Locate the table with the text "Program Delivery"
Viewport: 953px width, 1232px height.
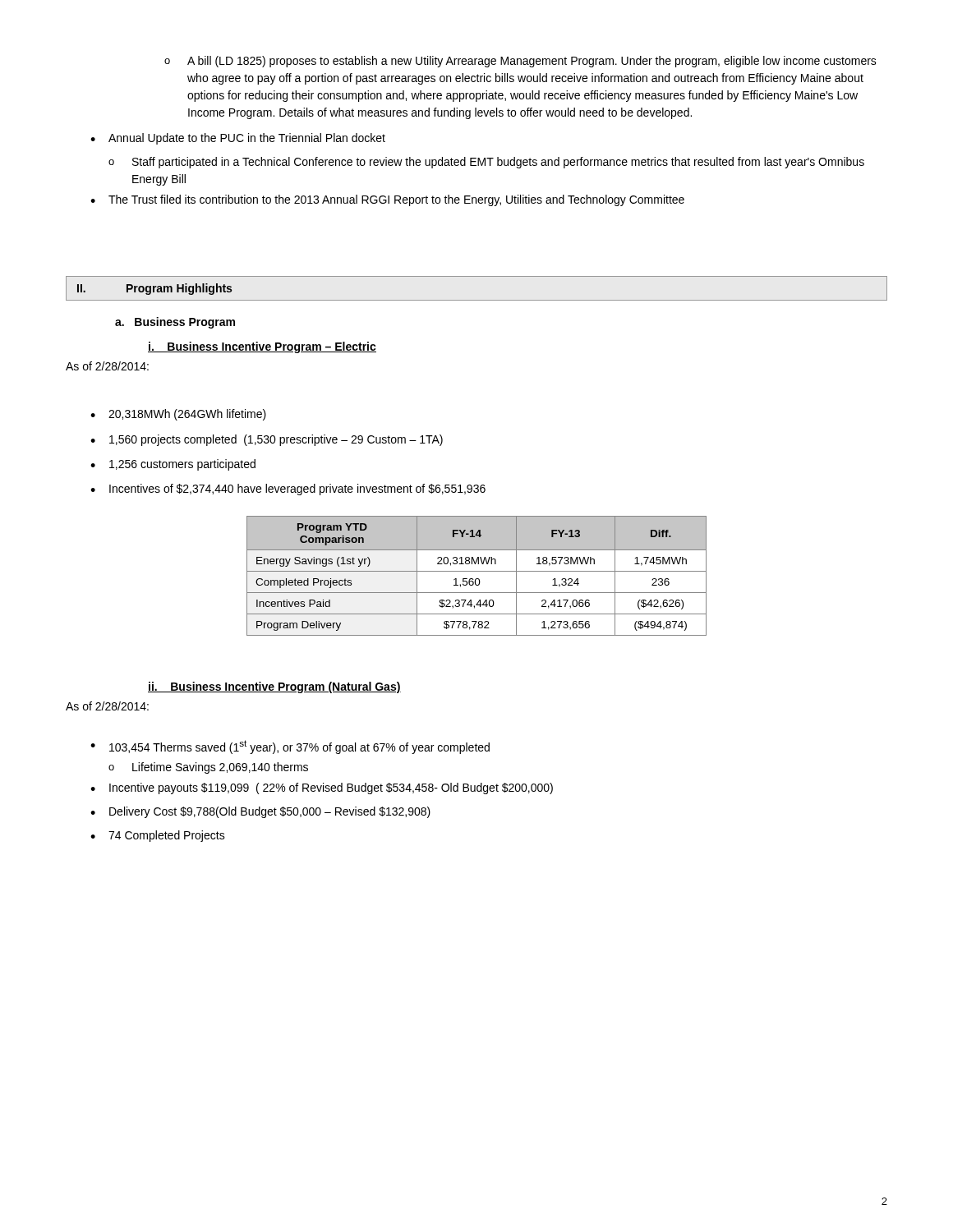point(476,576)
